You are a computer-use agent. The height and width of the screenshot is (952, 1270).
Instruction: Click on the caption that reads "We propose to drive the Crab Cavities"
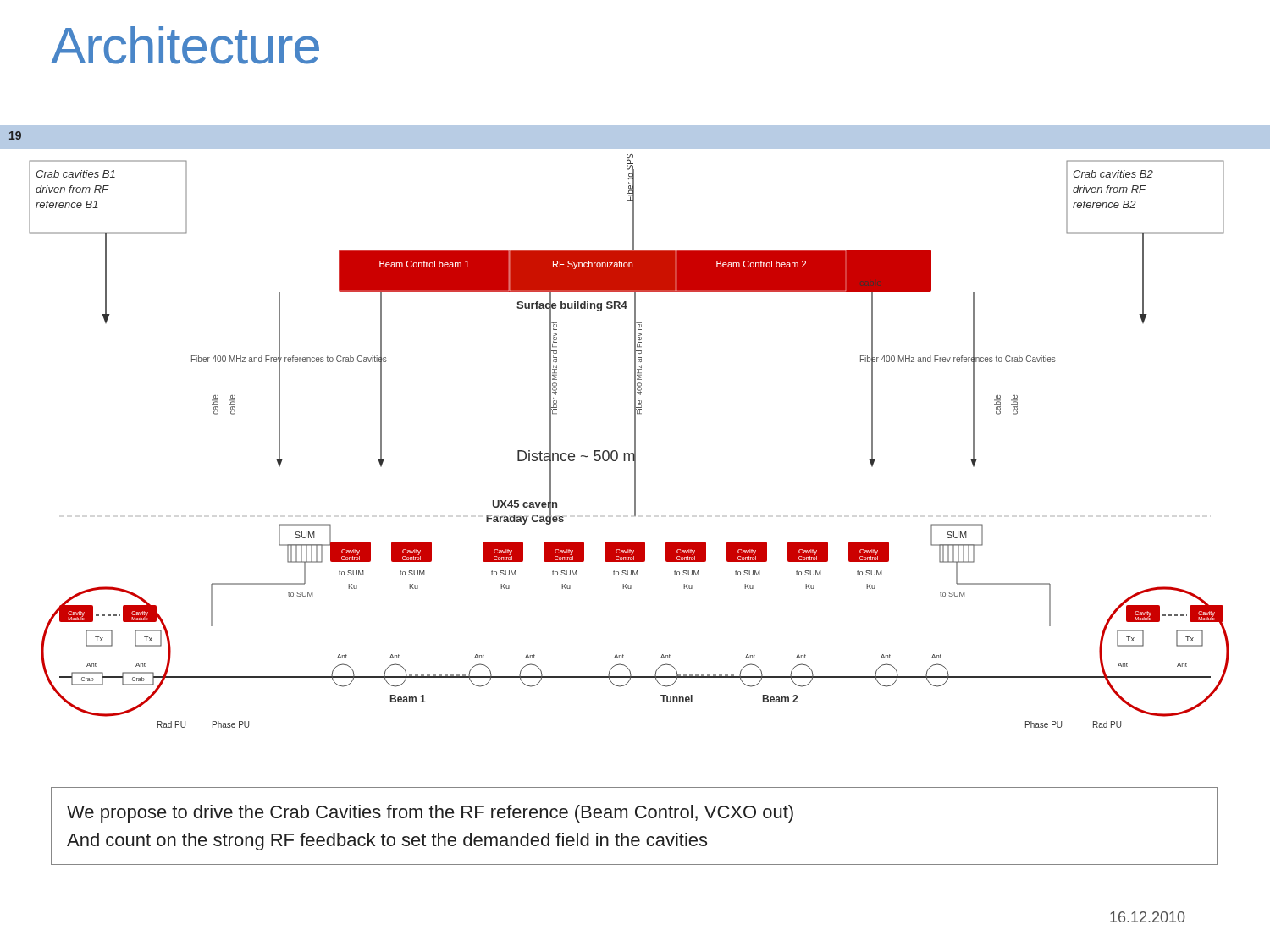[431, 826]
